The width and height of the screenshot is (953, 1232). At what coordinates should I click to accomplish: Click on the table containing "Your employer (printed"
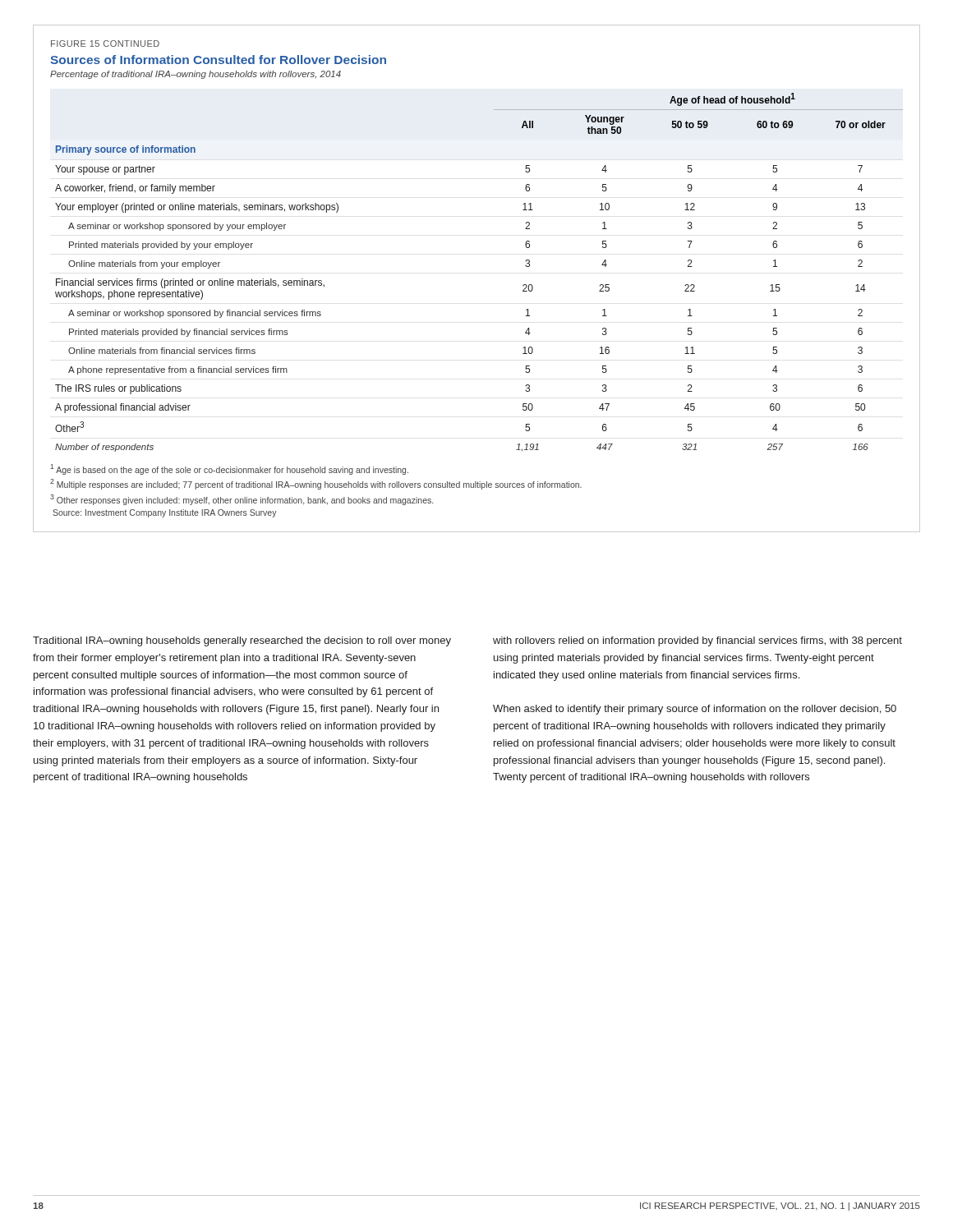(x=476, y=272)
